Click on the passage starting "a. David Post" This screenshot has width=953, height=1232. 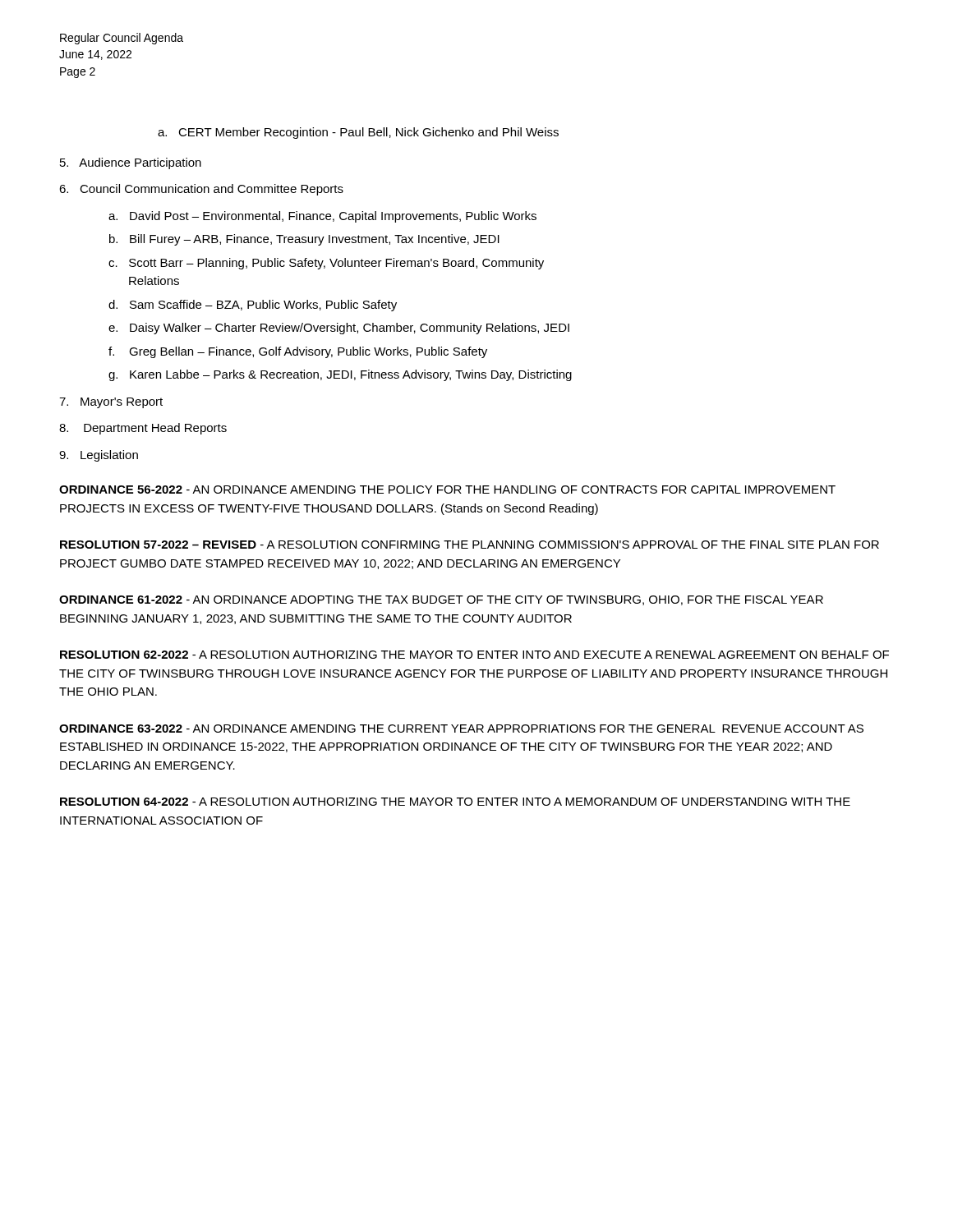click(323, 215)
